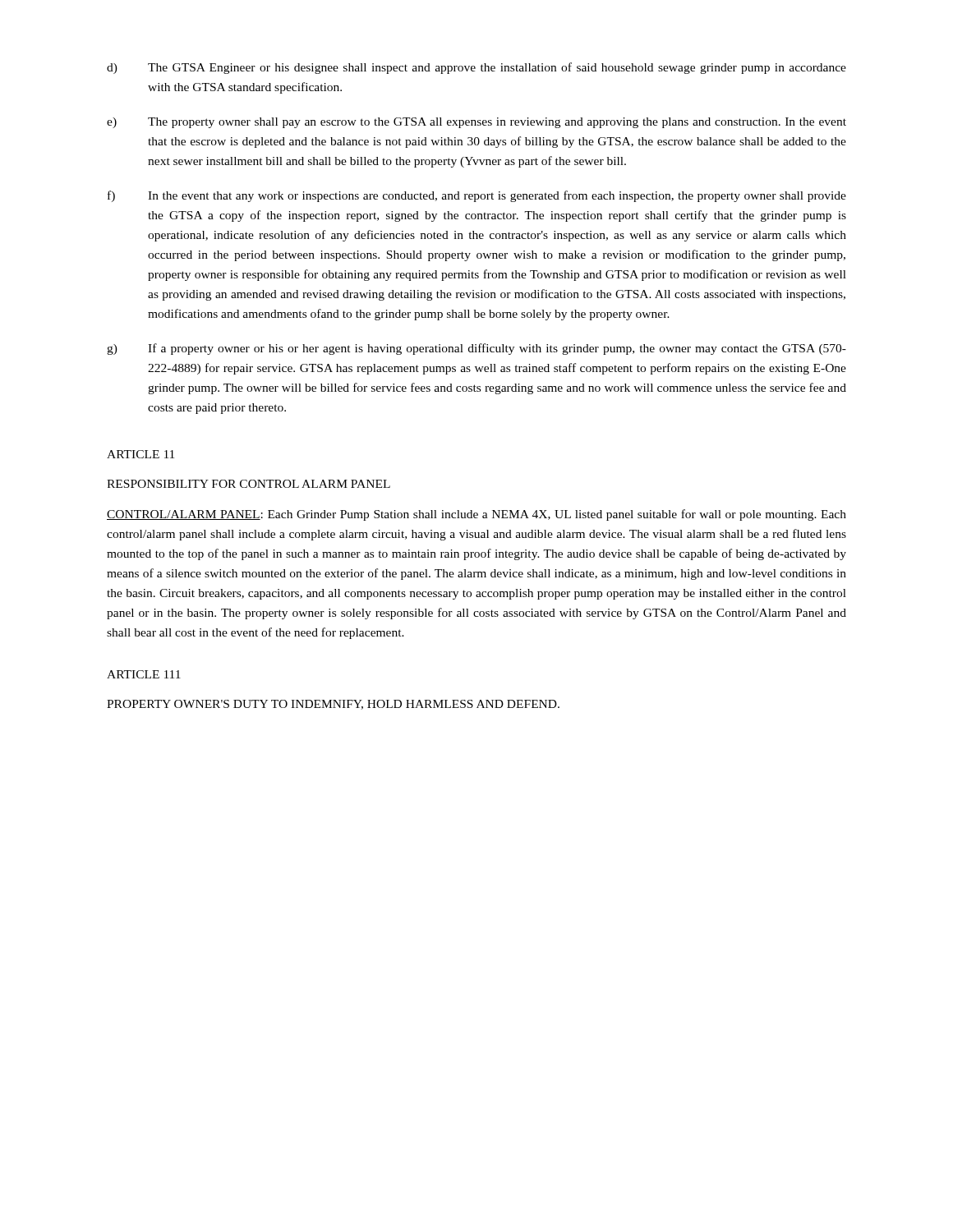The width and height of the screenshot is (953, 1232).
Task: Select the list item with the text "g) If a property owner or his"
Action: point(476,378)
